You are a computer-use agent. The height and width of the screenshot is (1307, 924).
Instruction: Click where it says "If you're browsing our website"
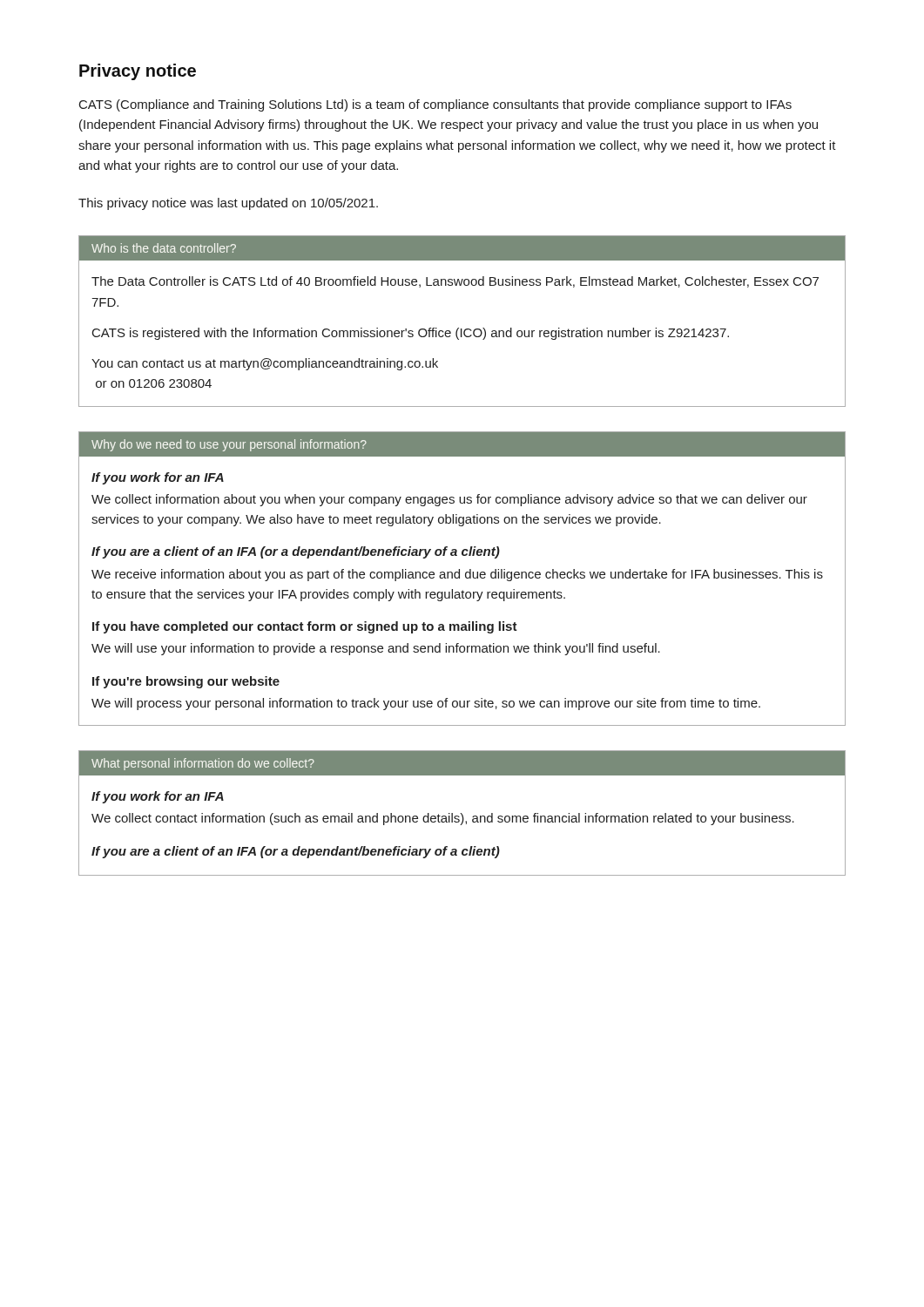[x=186, y=680]
